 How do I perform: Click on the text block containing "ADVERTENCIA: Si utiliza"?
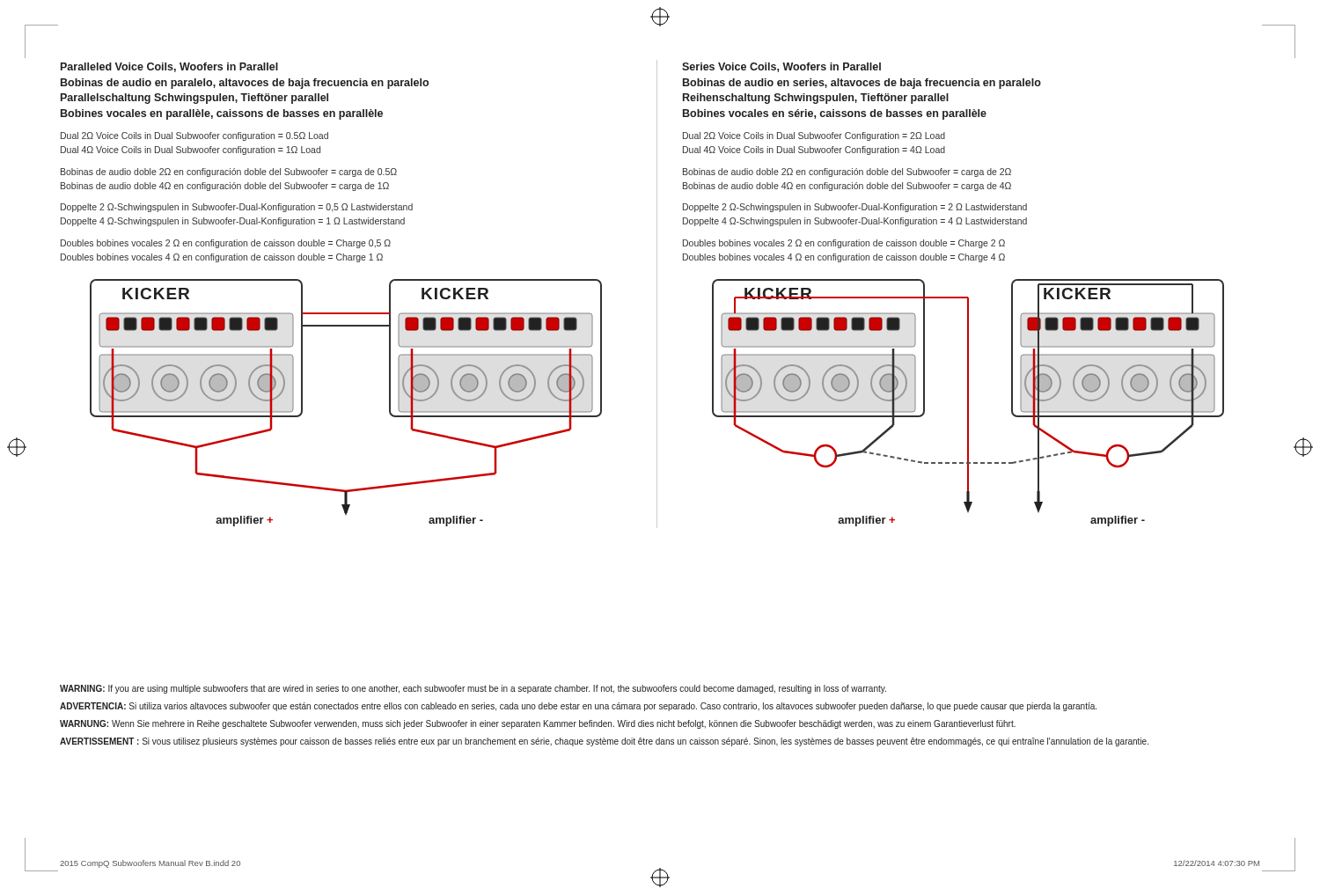click(x=579, y=706)
